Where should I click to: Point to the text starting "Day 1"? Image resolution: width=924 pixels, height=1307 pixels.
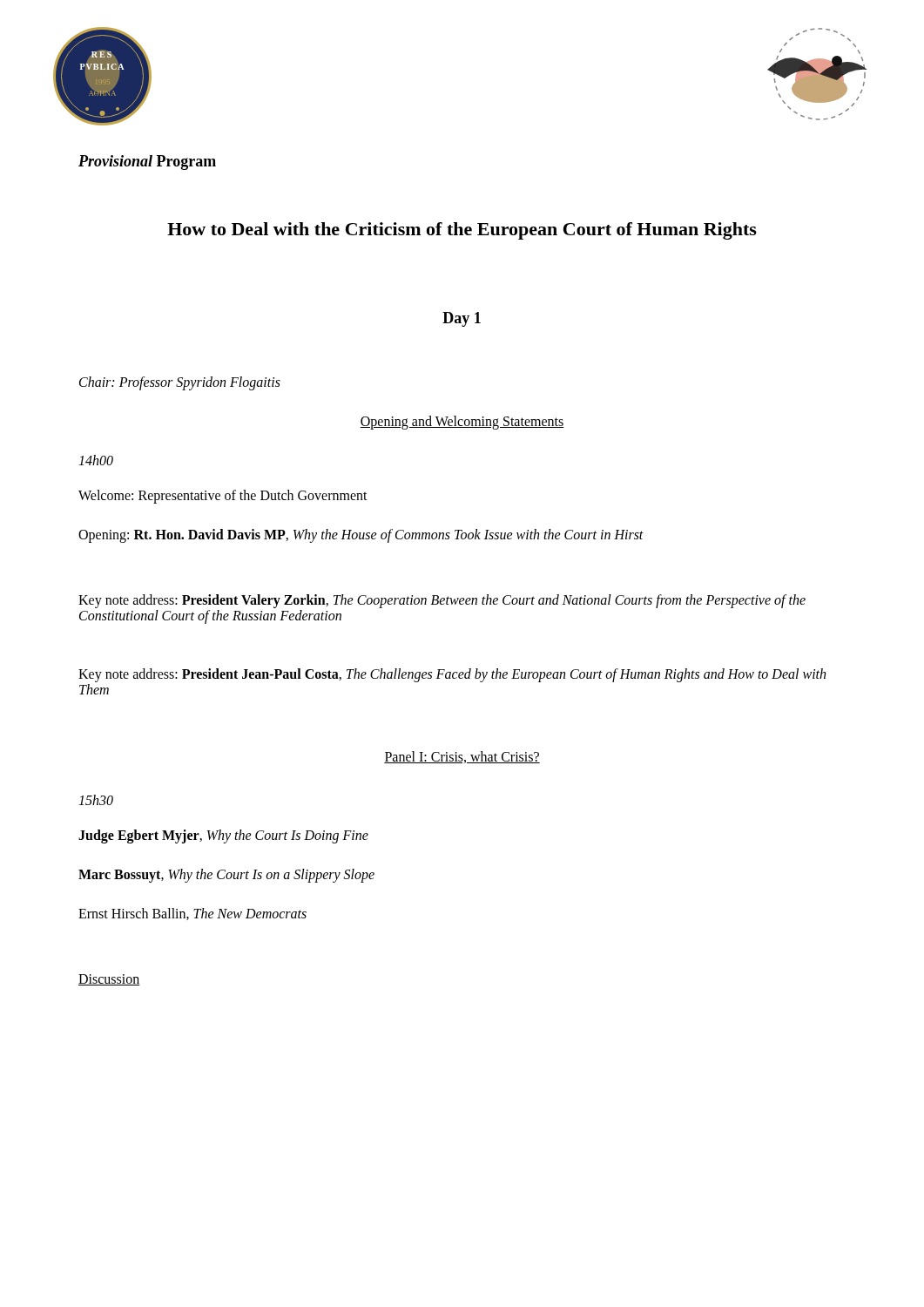pyautogui.click(x=462, y=318)
